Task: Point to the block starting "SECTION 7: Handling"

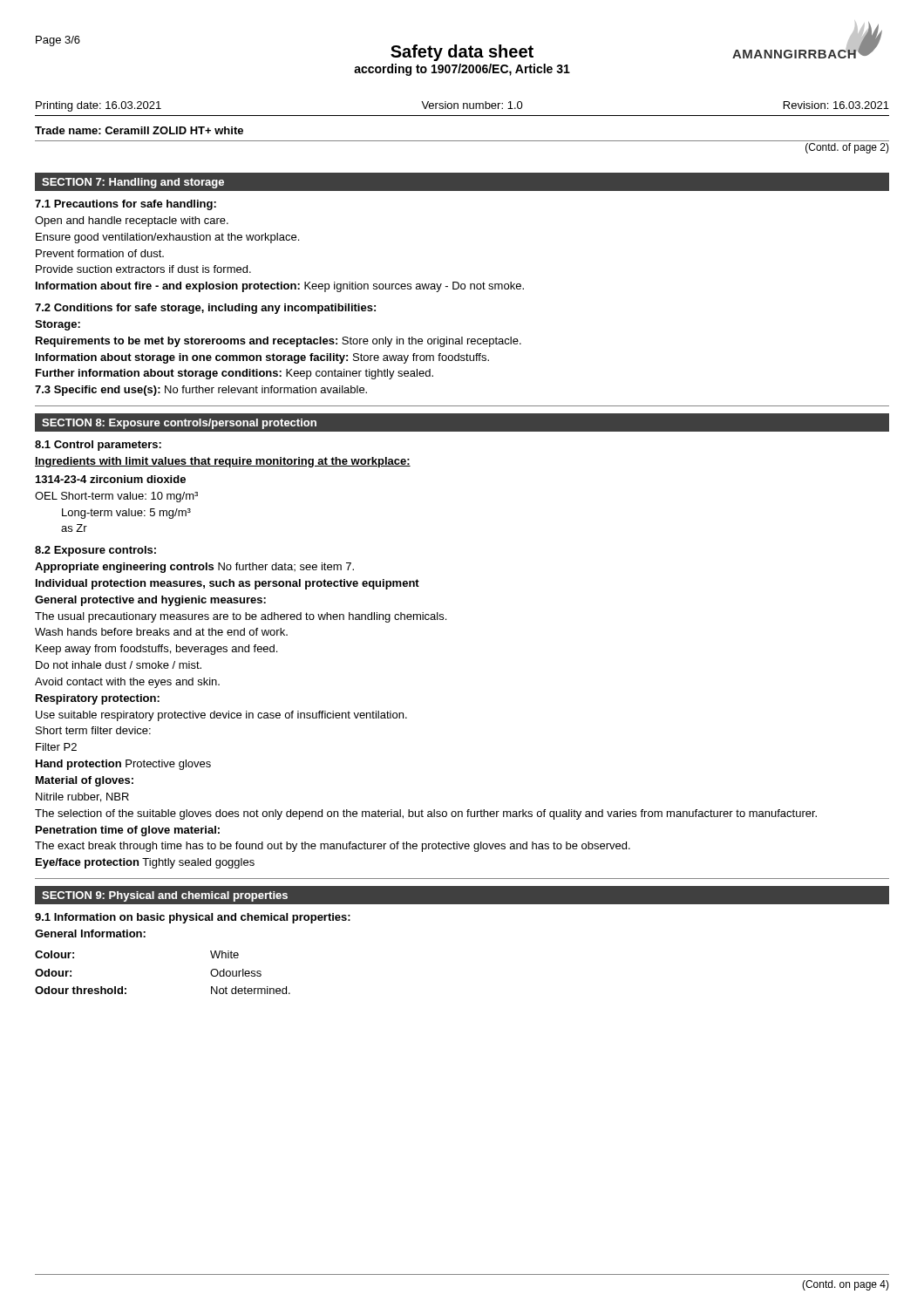Action: [133, 182]
